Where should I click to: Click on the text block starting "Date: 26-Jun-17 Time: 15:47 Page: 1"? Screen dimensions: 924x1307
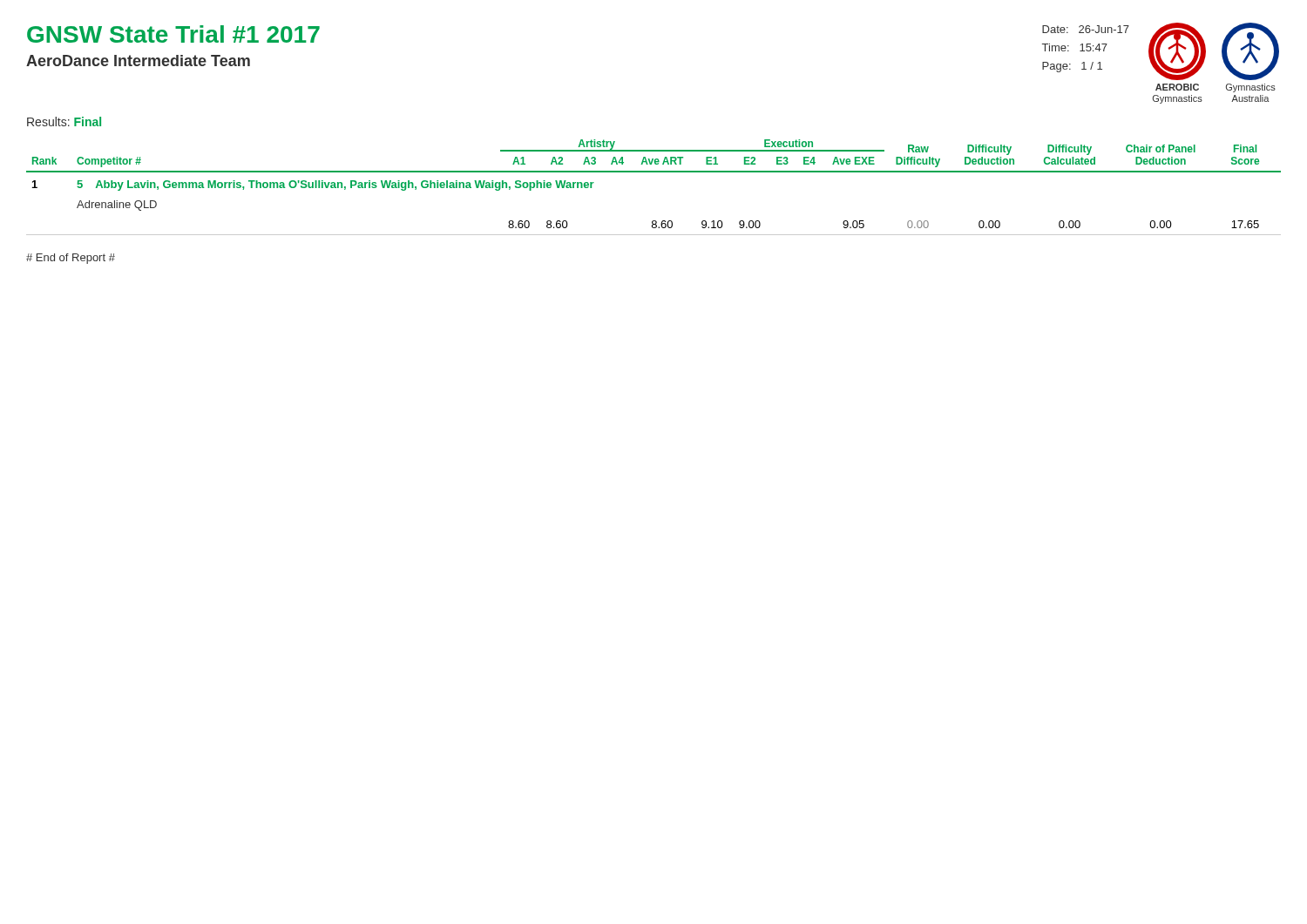pyautogui.click(x=1085, y=47)
